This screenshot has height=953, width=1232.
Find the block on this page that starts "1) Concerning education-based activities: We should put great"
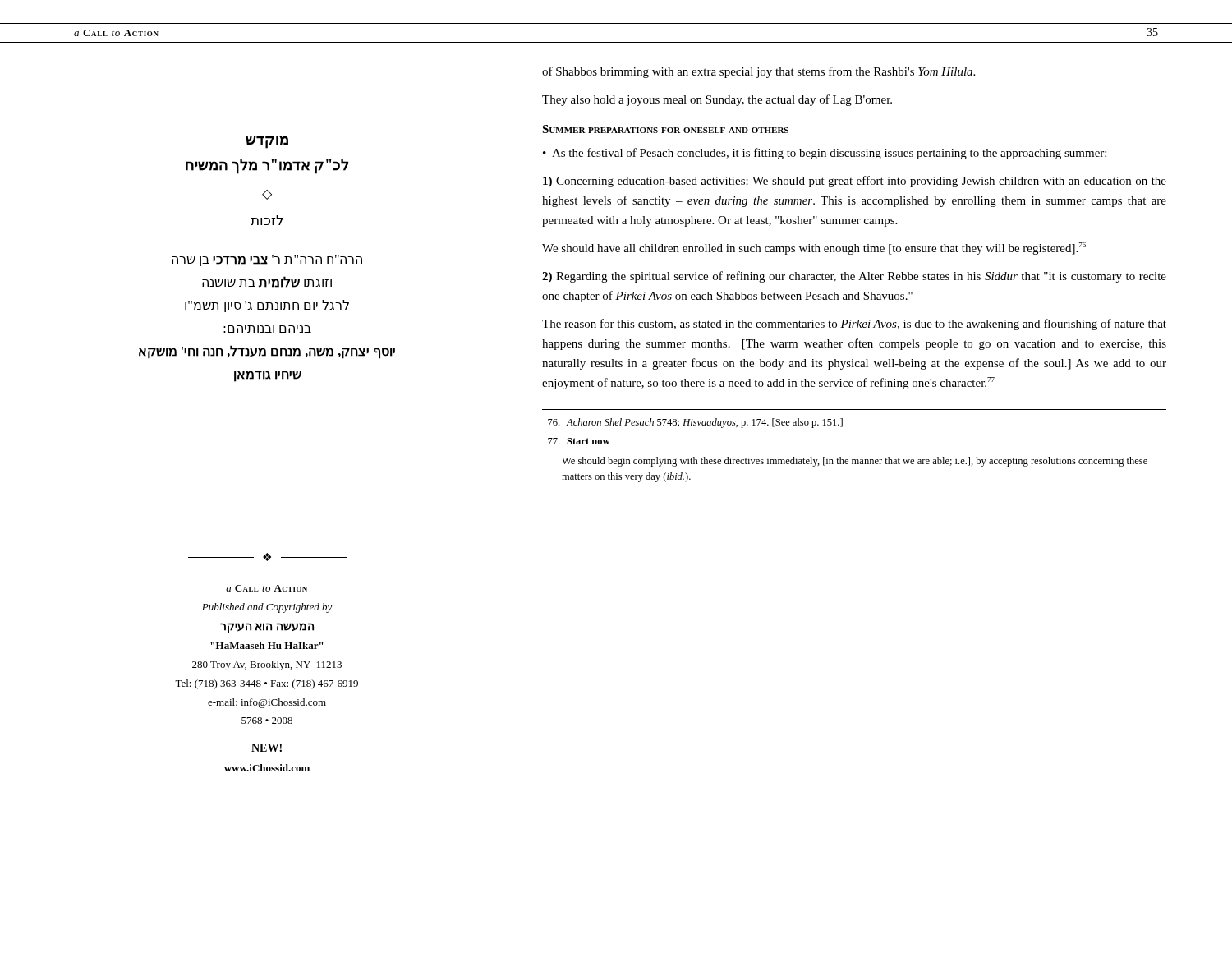tap(854, 200)
